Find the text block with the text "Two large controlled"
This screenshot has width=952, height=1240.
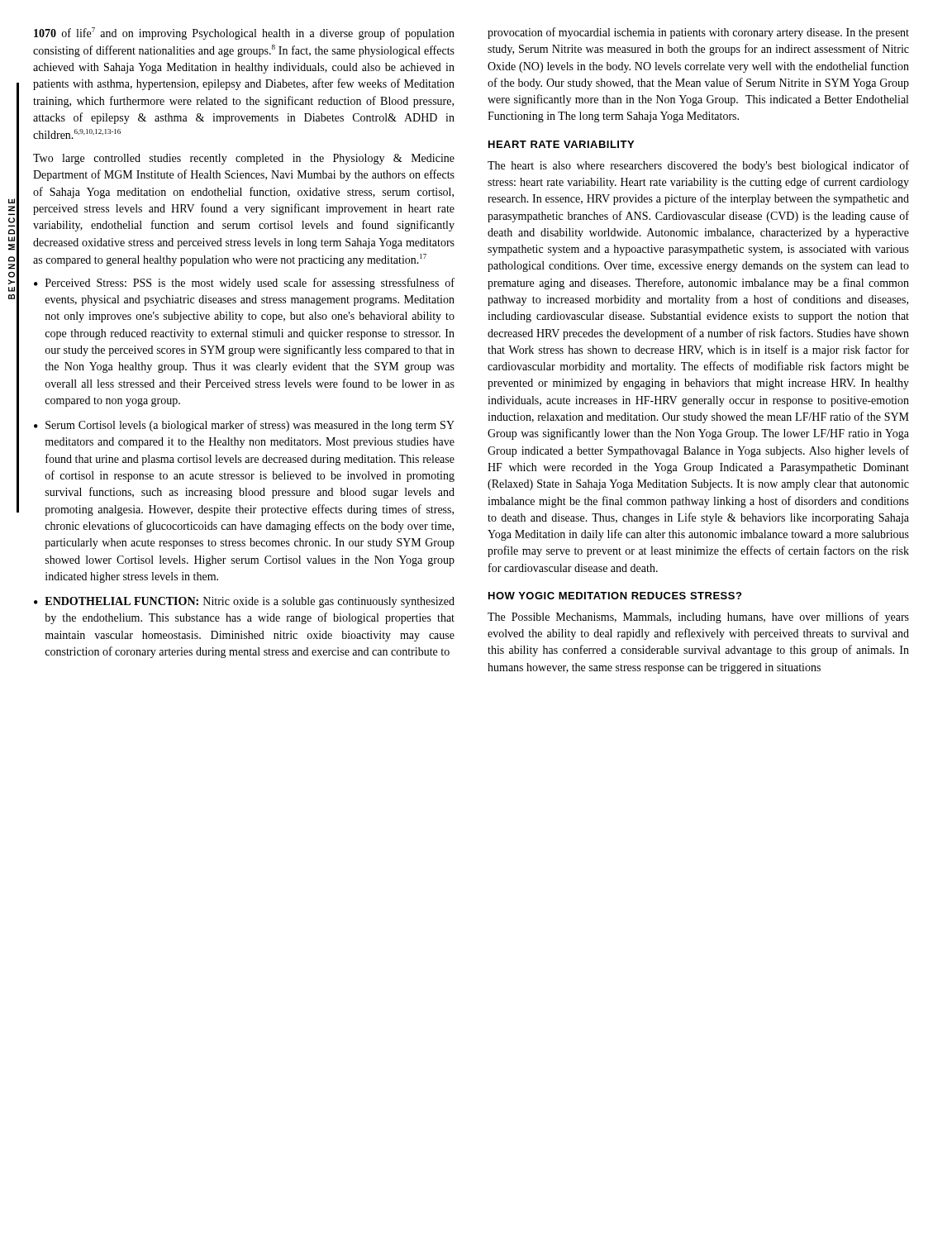(x=244, y=209)
